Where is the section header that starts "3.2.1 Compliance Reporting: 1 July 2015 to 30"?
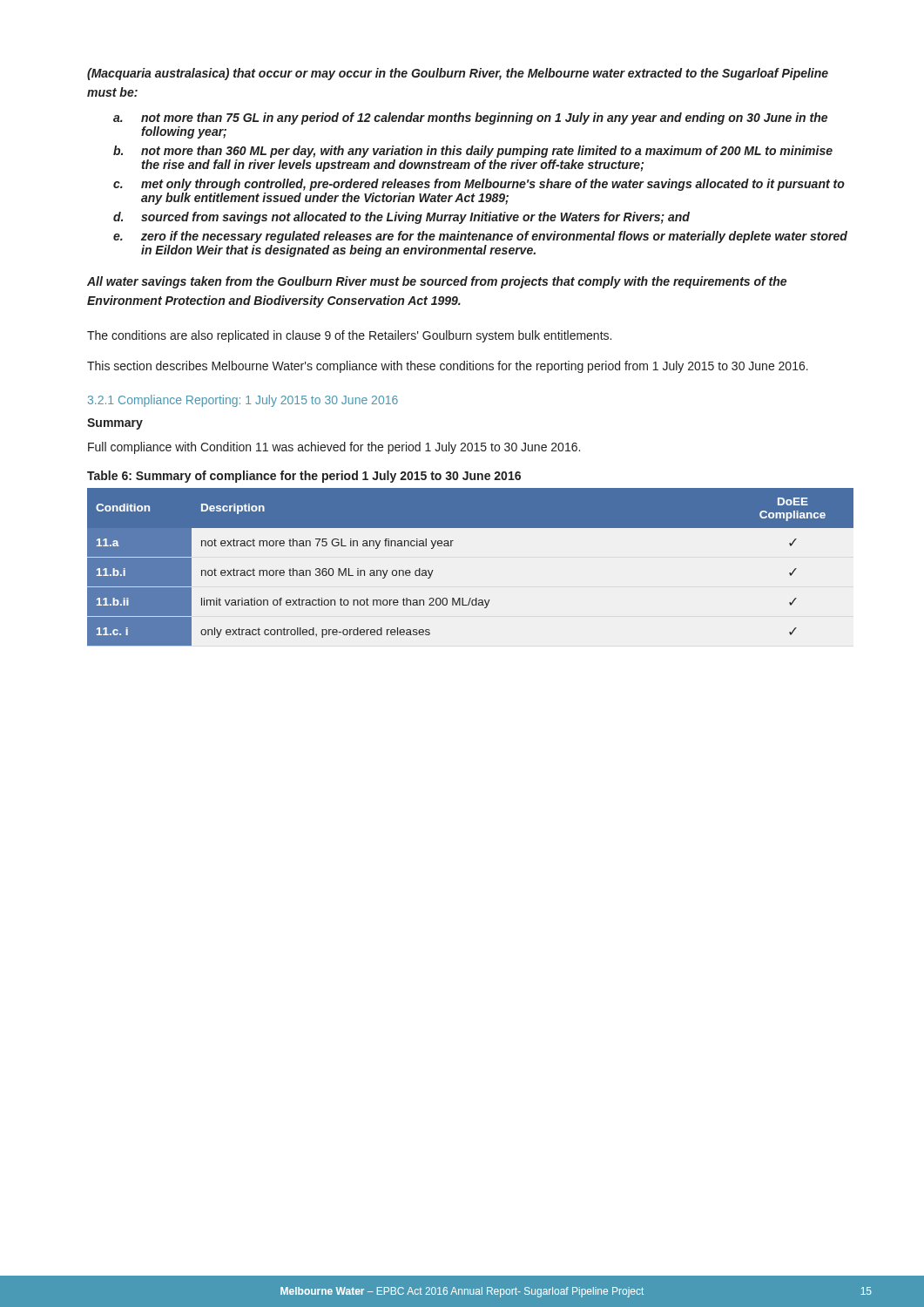Image resolution: width=924 pixels, height=1307 pixels. [243, 400]
